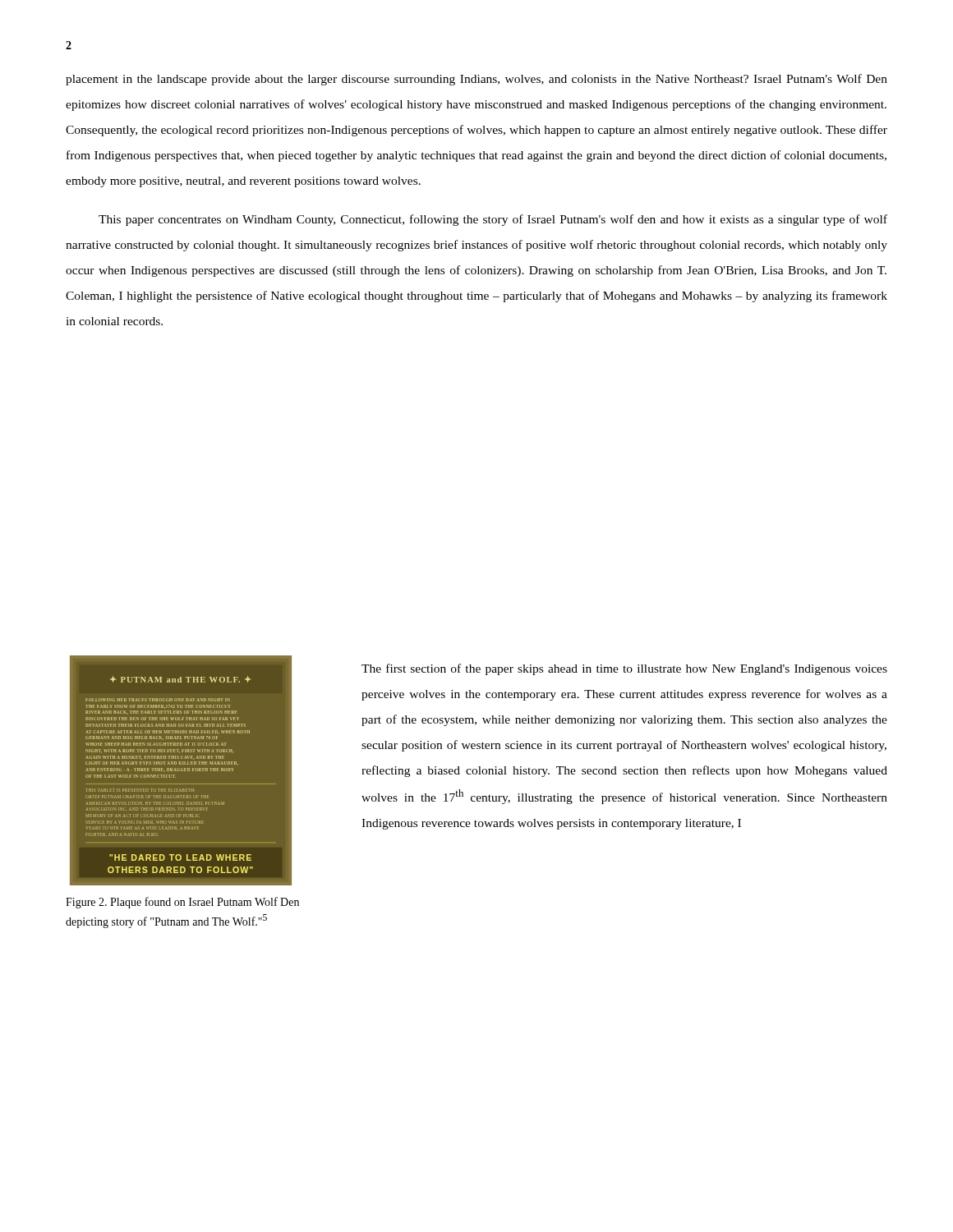
Task: Navigate to the text block starting "The first section of"
Action: click(x=624, y=745)
